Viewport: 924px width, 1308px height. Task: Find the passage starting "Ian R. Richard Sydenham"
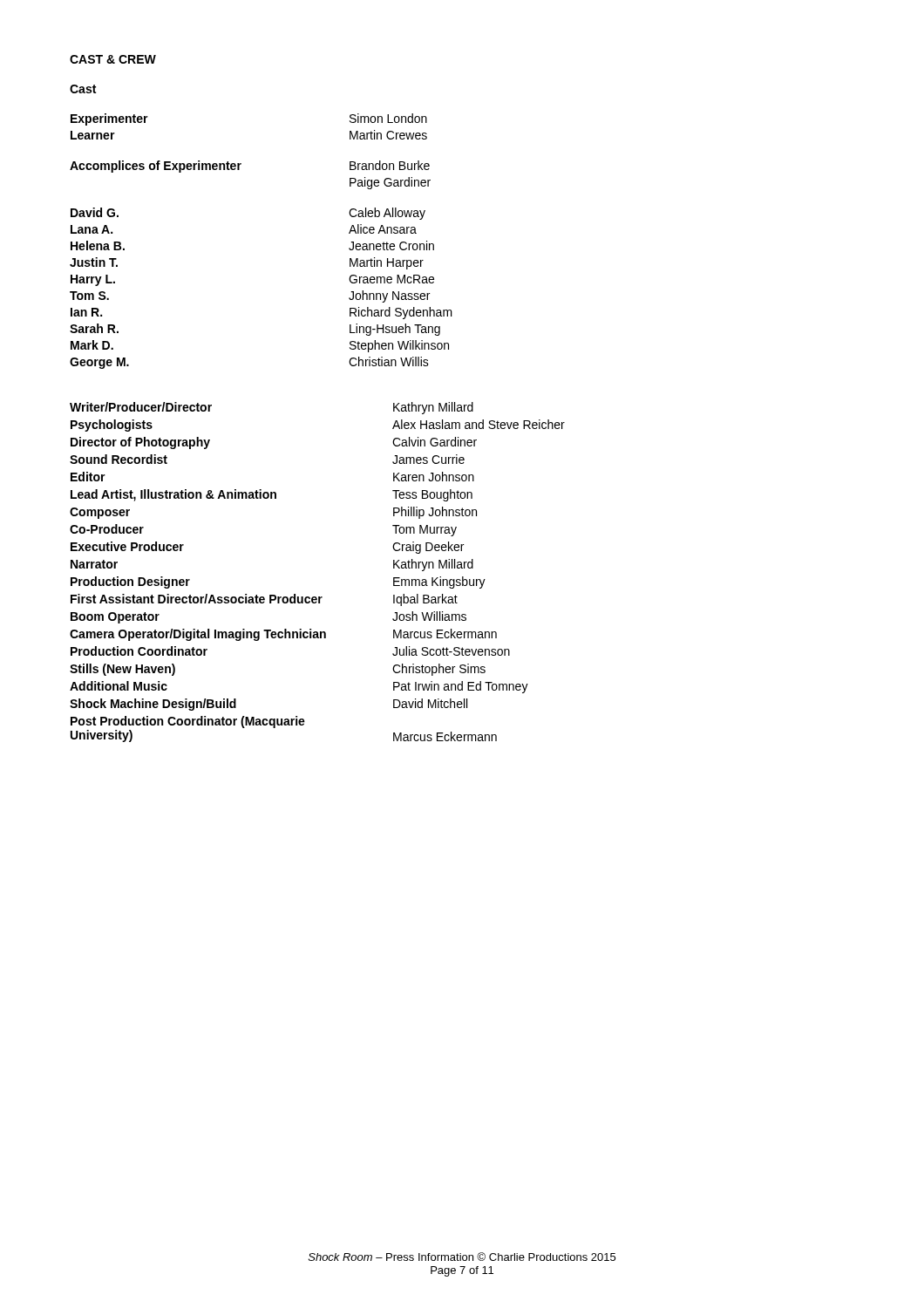(462, 312)
